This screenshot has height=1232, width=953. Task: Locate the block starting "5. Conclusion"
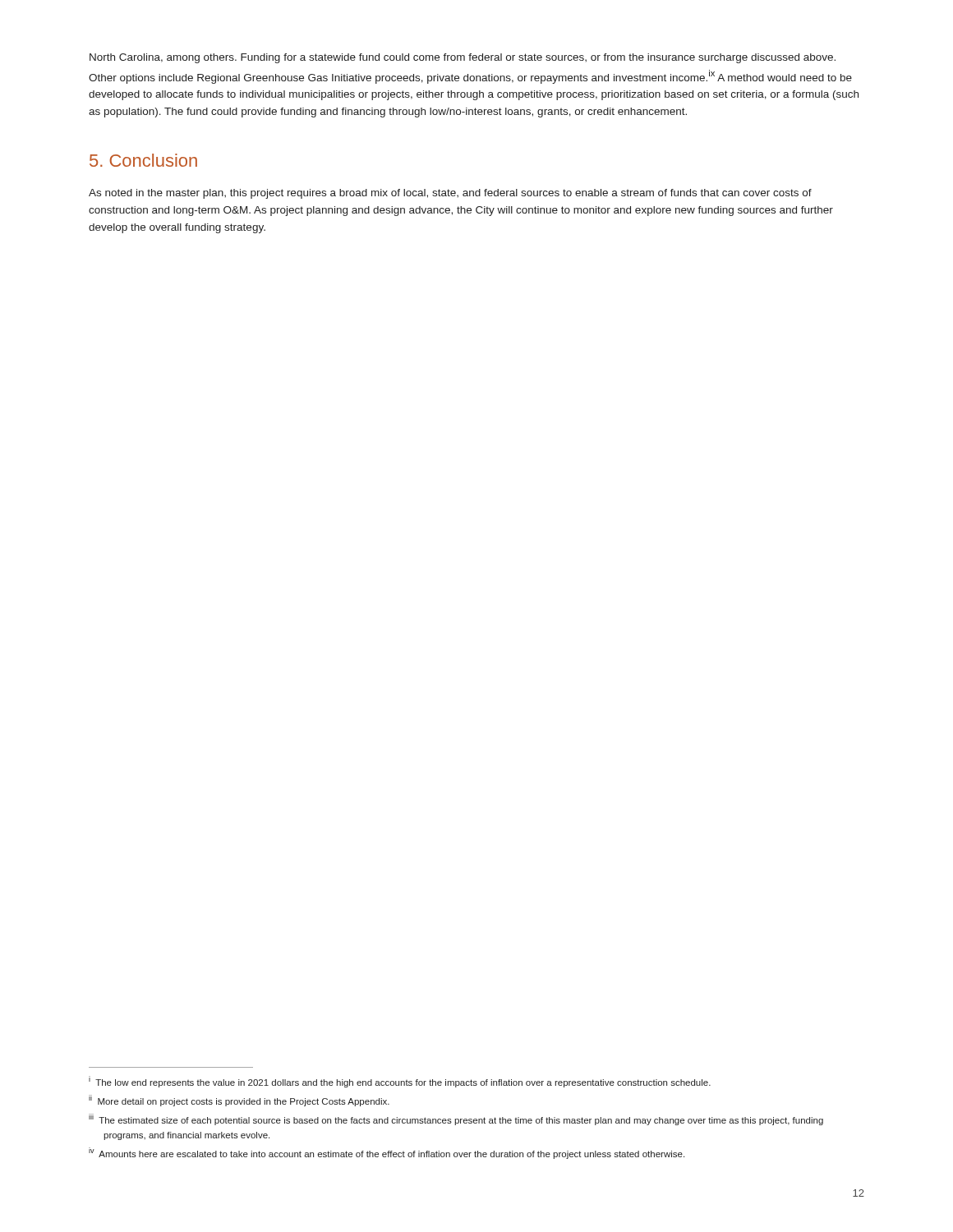(143, 161)
